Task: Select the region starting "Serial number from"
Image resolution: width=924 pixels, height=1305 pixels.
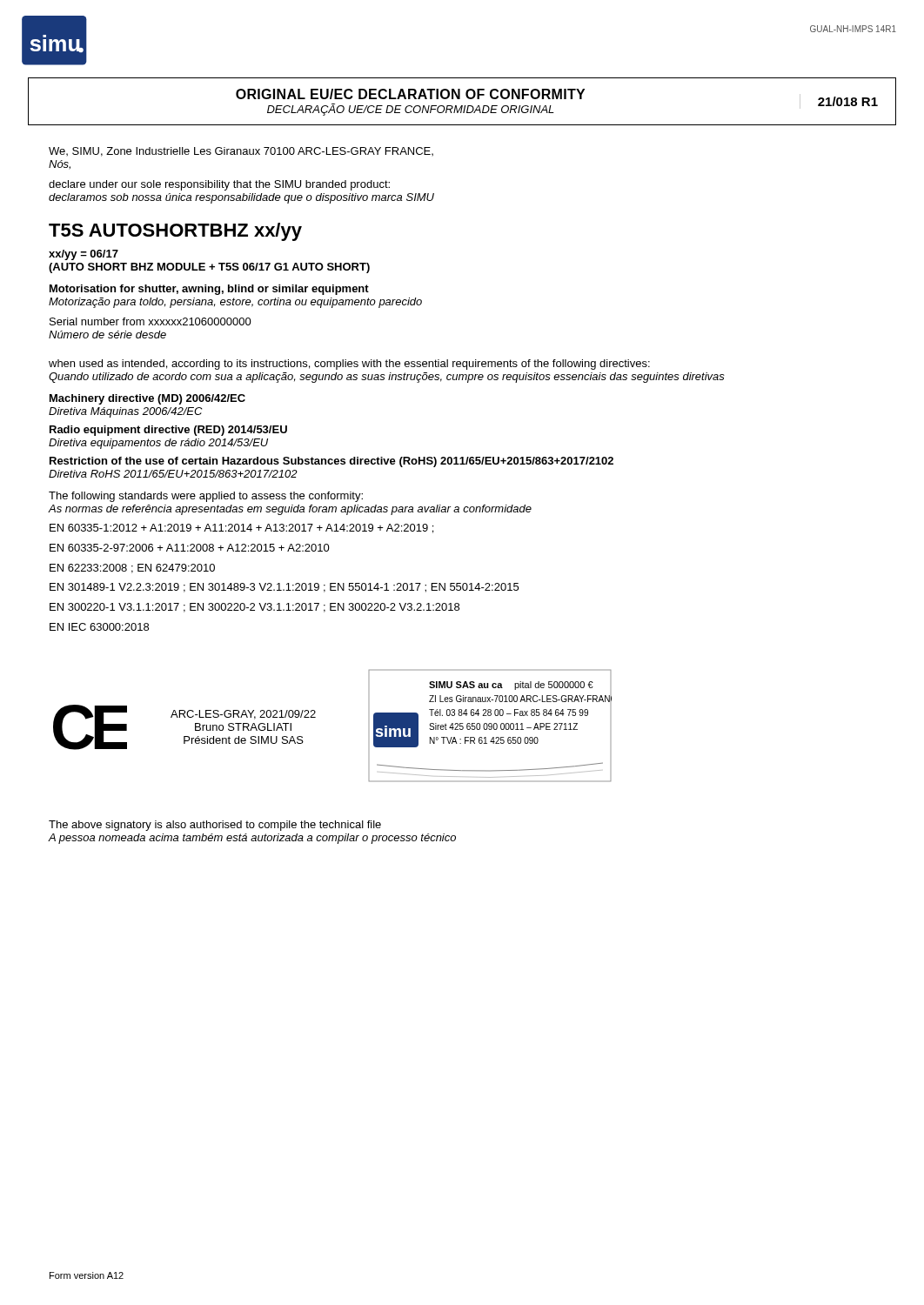Action: [x=150, y=328]
